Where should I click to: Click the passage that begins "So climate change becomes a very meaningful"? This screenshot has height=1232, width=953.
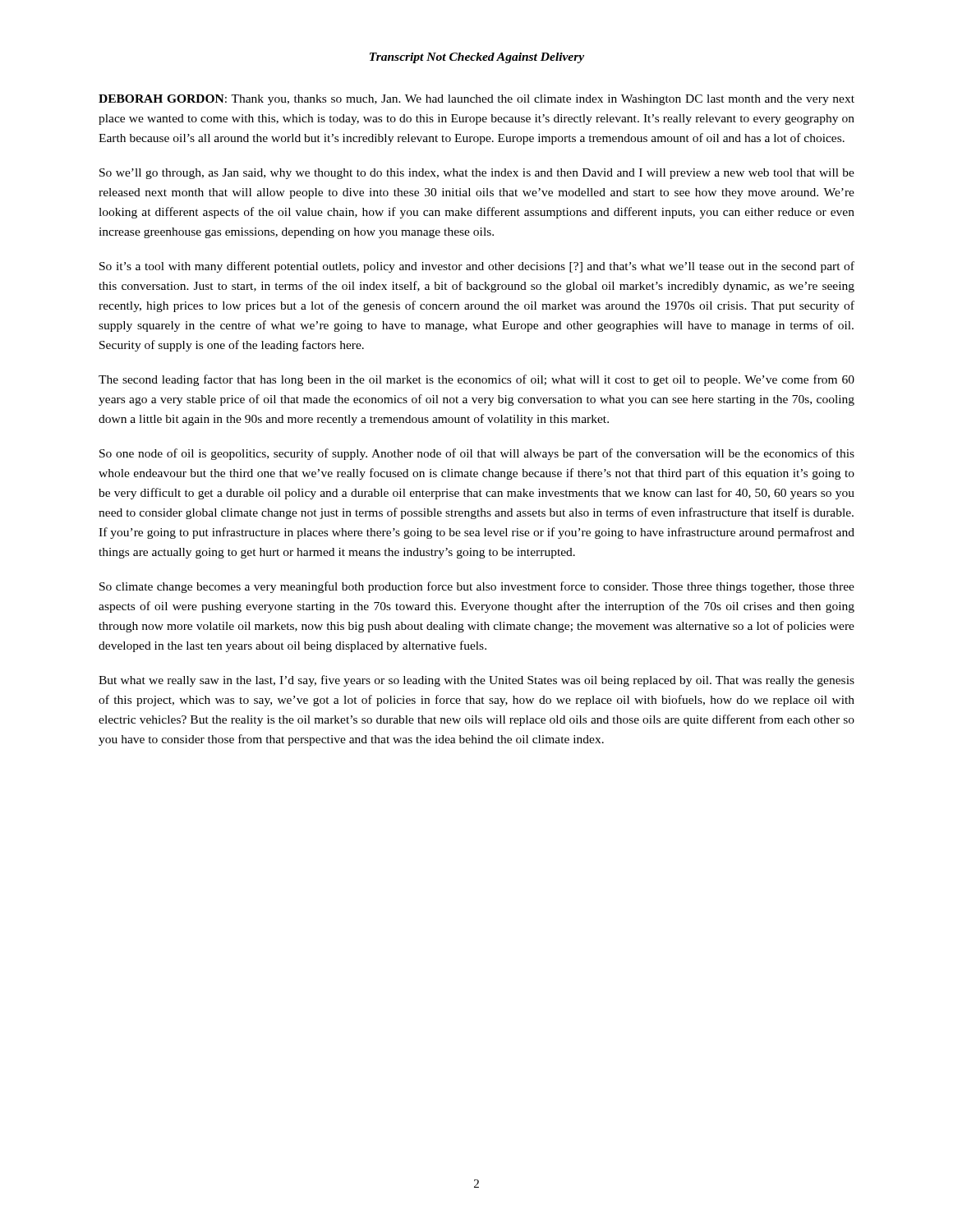pyautogui.click(x=476, y=616)
